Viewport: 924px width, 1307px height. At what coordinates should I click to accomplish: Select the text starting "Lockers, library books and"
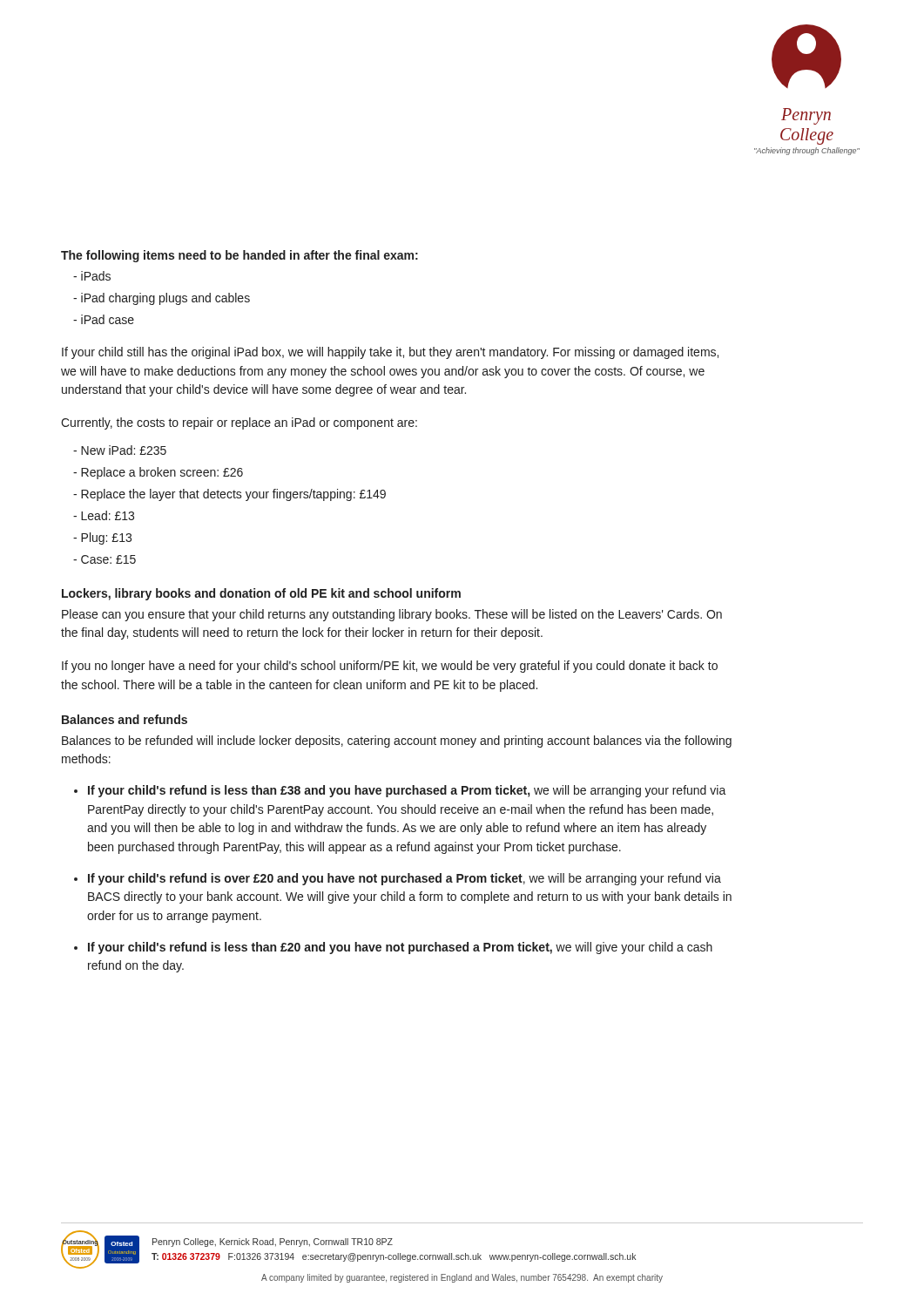coord(261,593)
